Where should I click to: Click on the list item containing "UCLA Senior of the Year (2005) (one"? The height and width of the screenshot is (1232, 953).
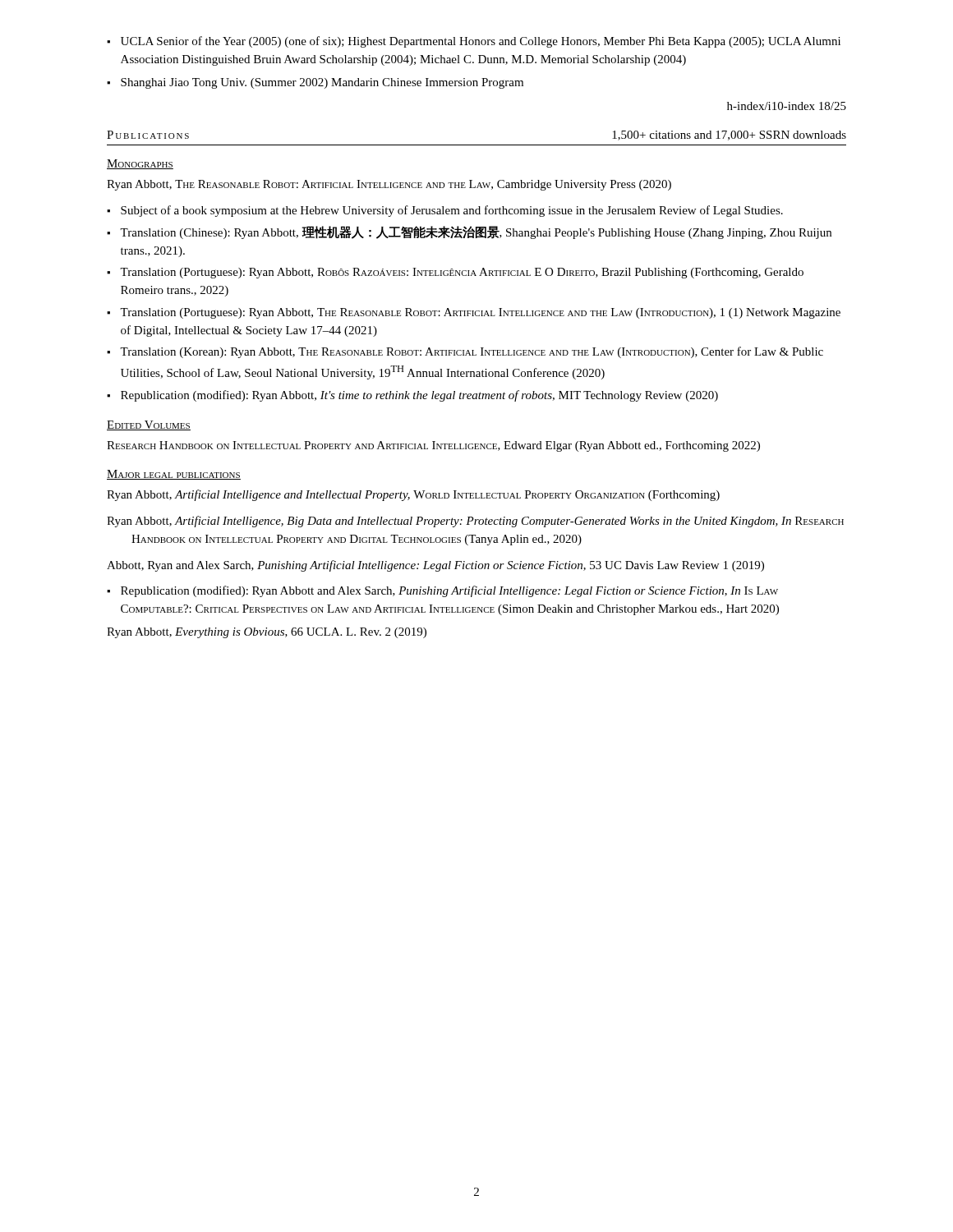pos(483,51)
